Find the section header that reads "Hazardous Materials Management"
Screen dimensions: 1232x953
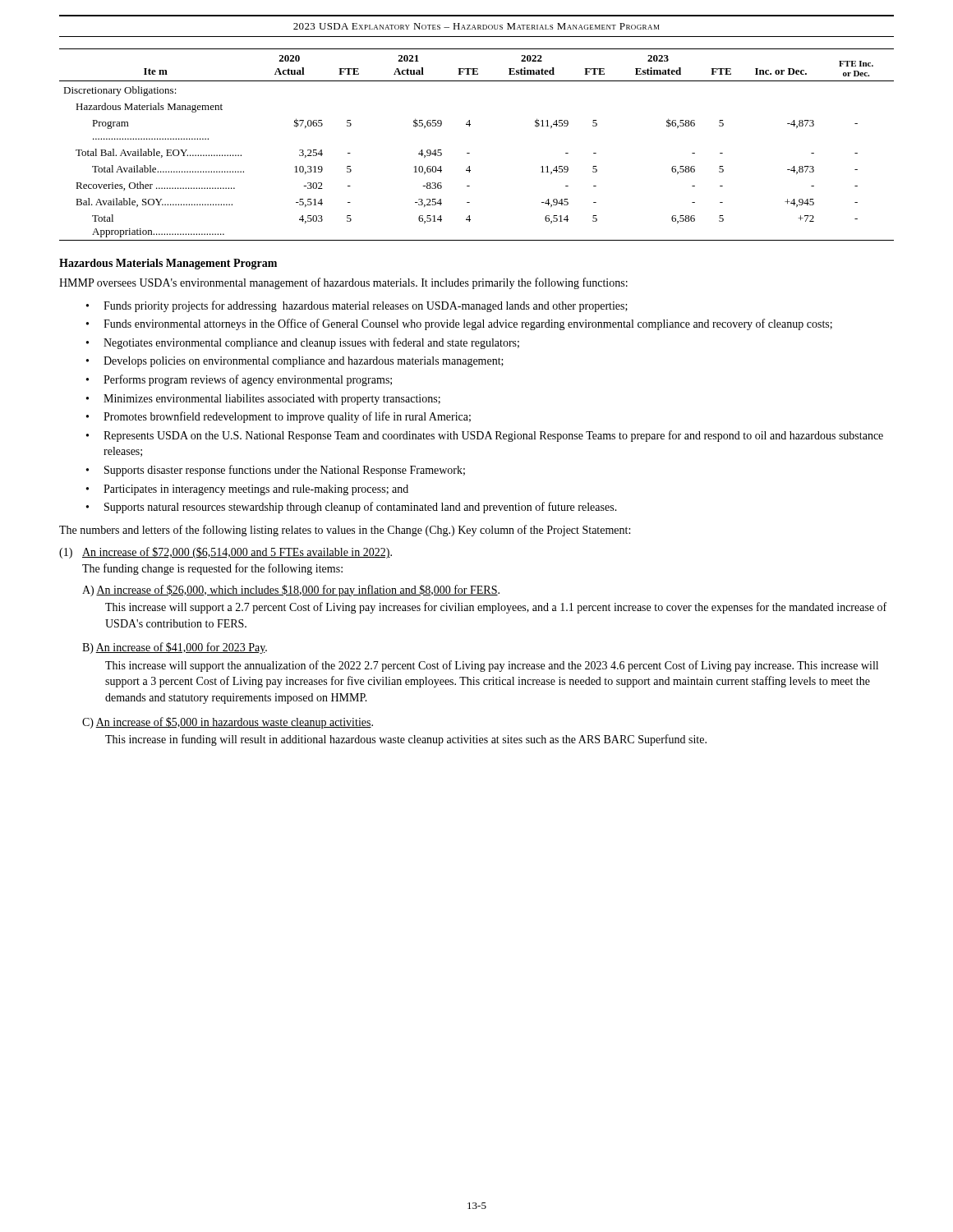(x=168, y=263)
